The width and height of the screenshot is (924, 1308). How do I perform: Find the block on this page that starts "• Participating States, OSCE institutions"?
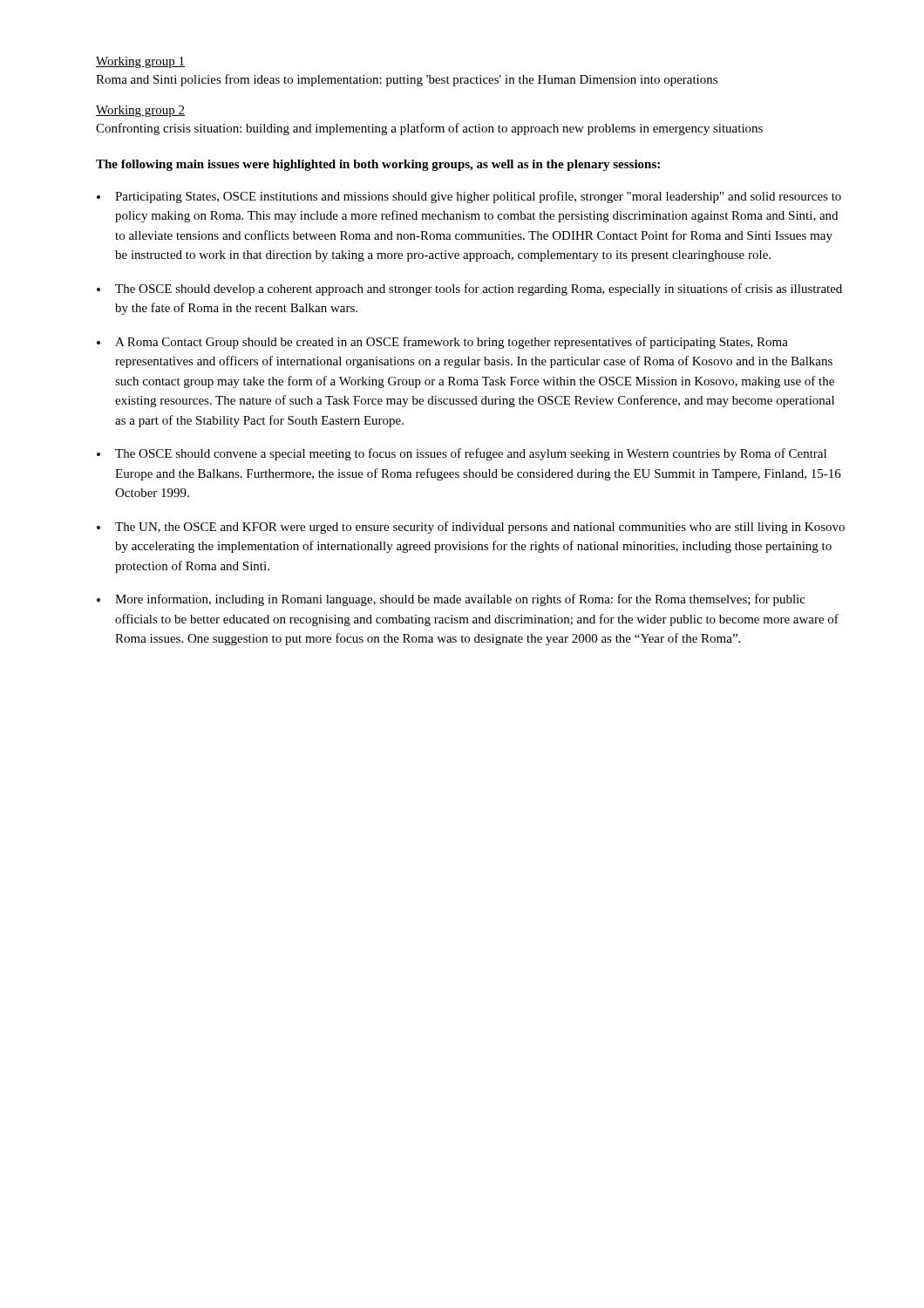tap(471, 226)
